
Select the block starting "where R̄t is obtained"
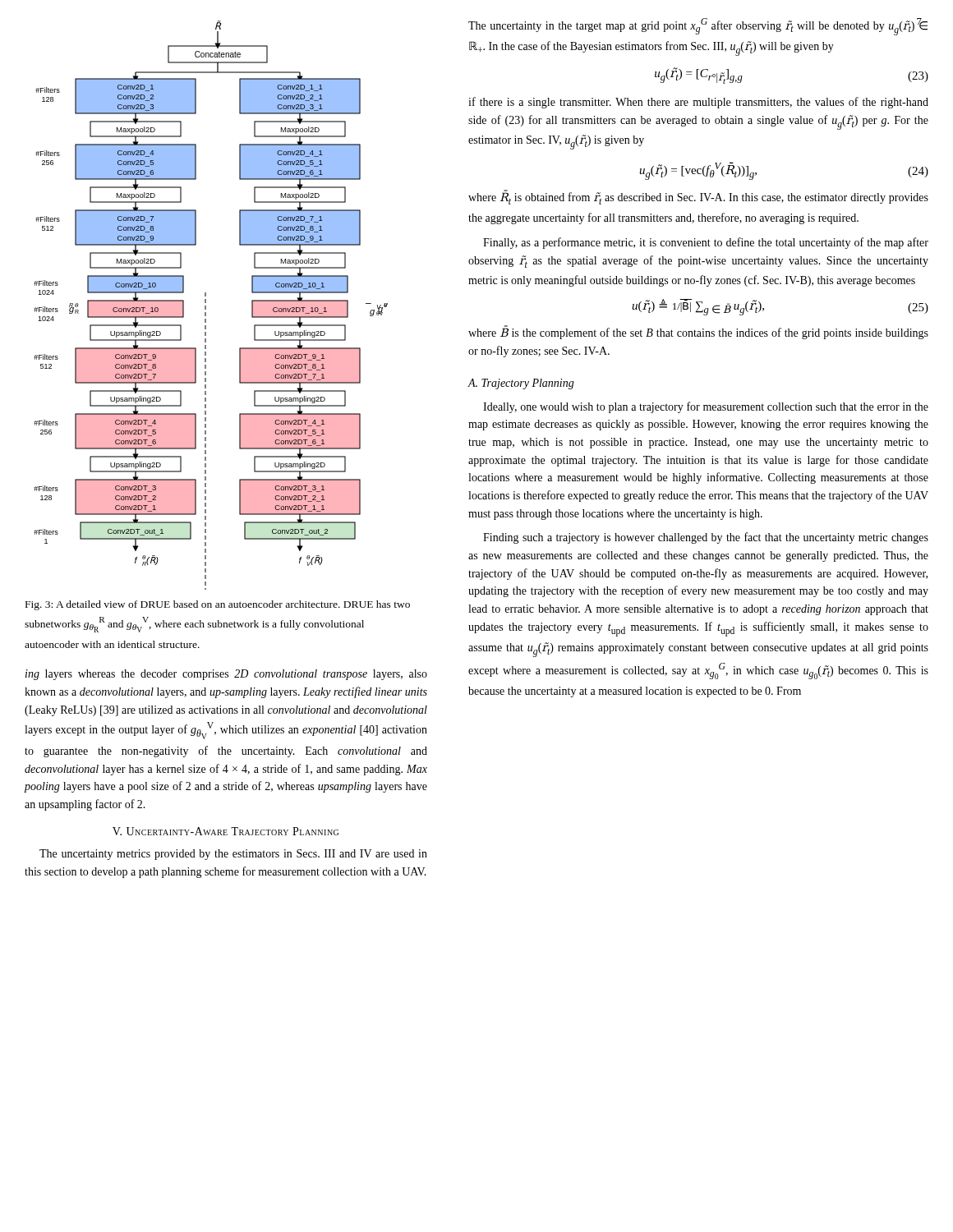pos(698,240)
